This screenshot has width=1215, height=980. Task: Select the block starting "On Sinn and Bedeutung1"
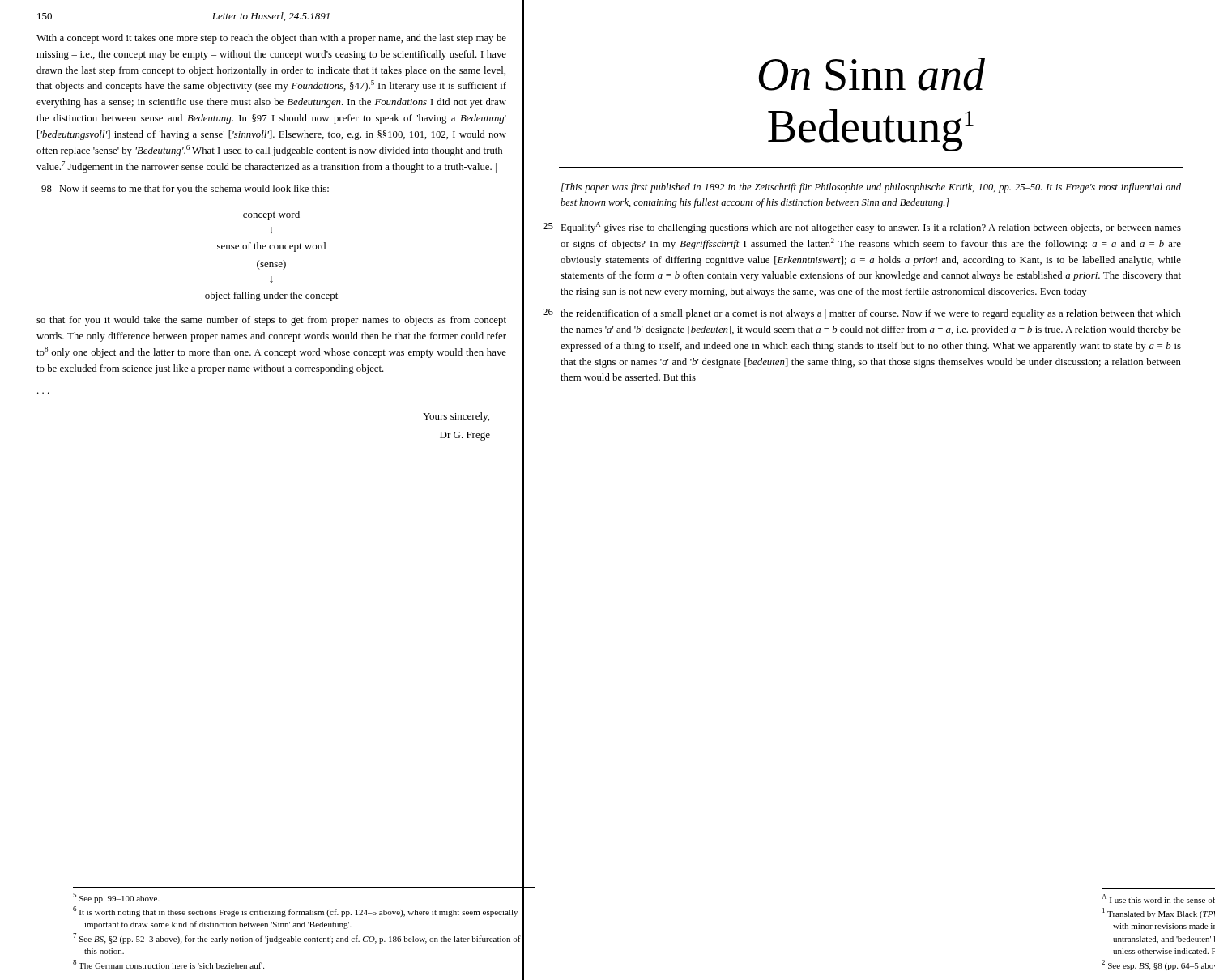(871, 100)
